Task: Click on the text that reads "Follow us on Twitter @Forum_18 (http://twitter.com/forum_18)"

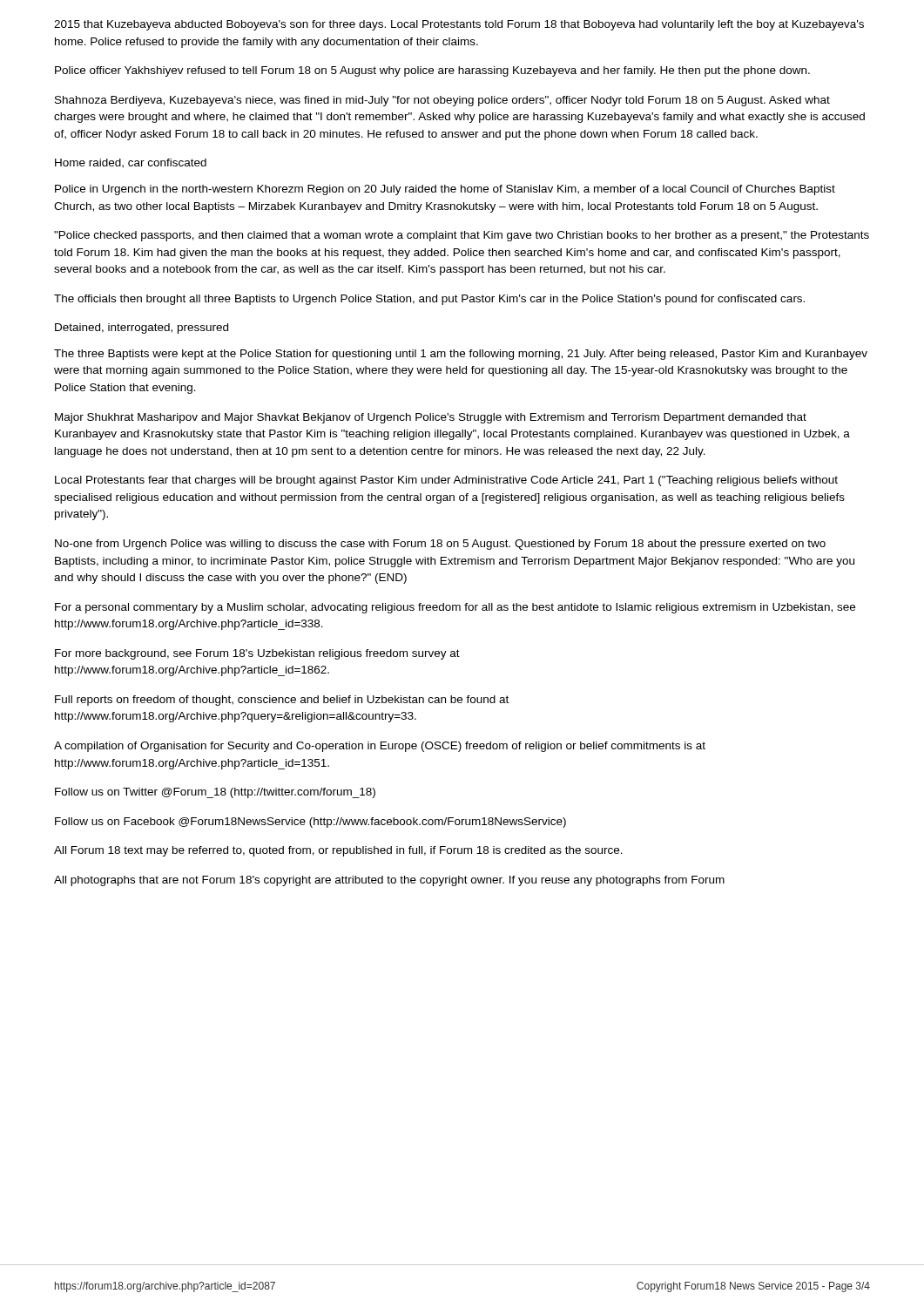Action: [215, 793]
